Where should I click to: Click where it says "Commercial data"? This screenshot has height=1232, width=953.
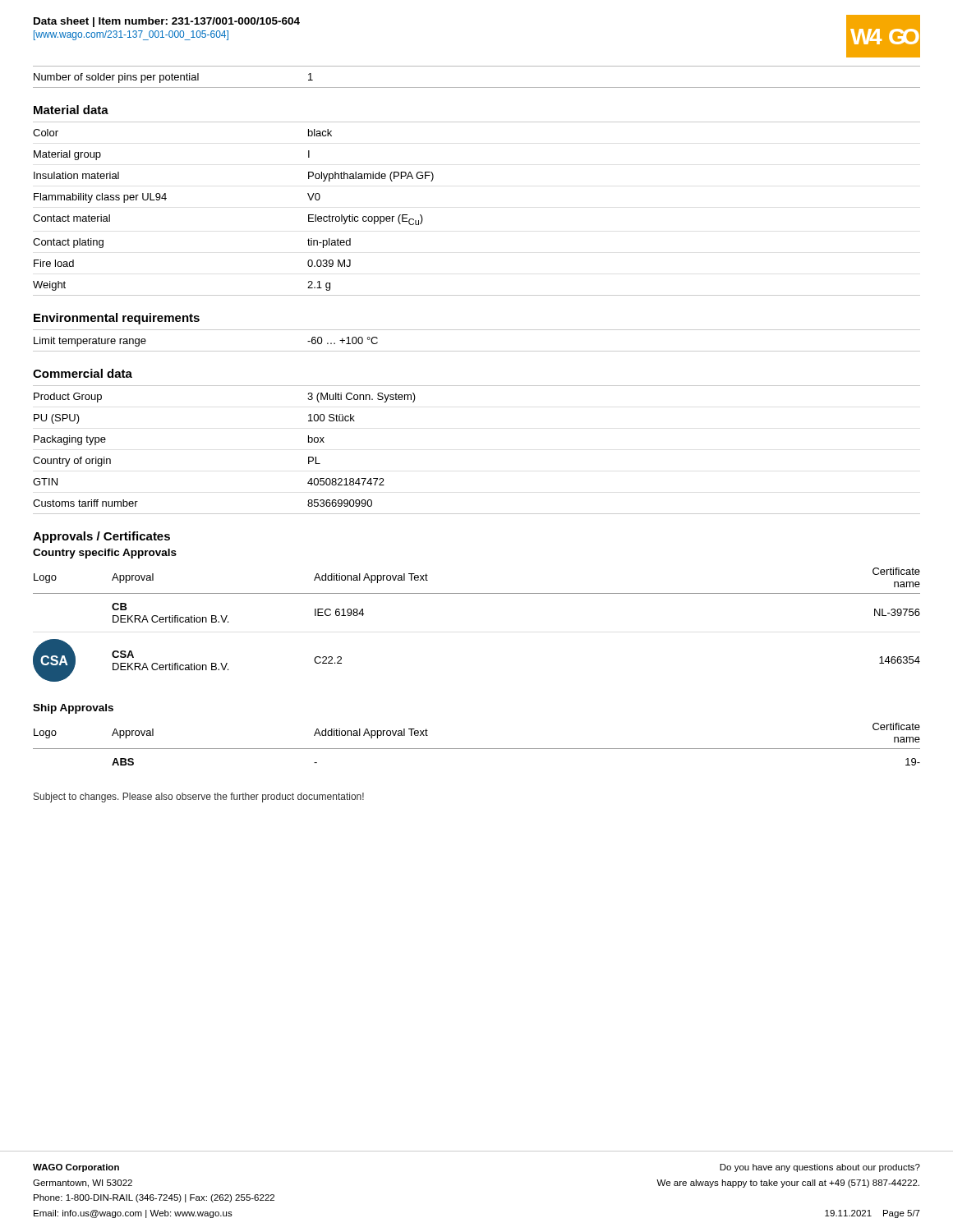(x=83, y=373)
